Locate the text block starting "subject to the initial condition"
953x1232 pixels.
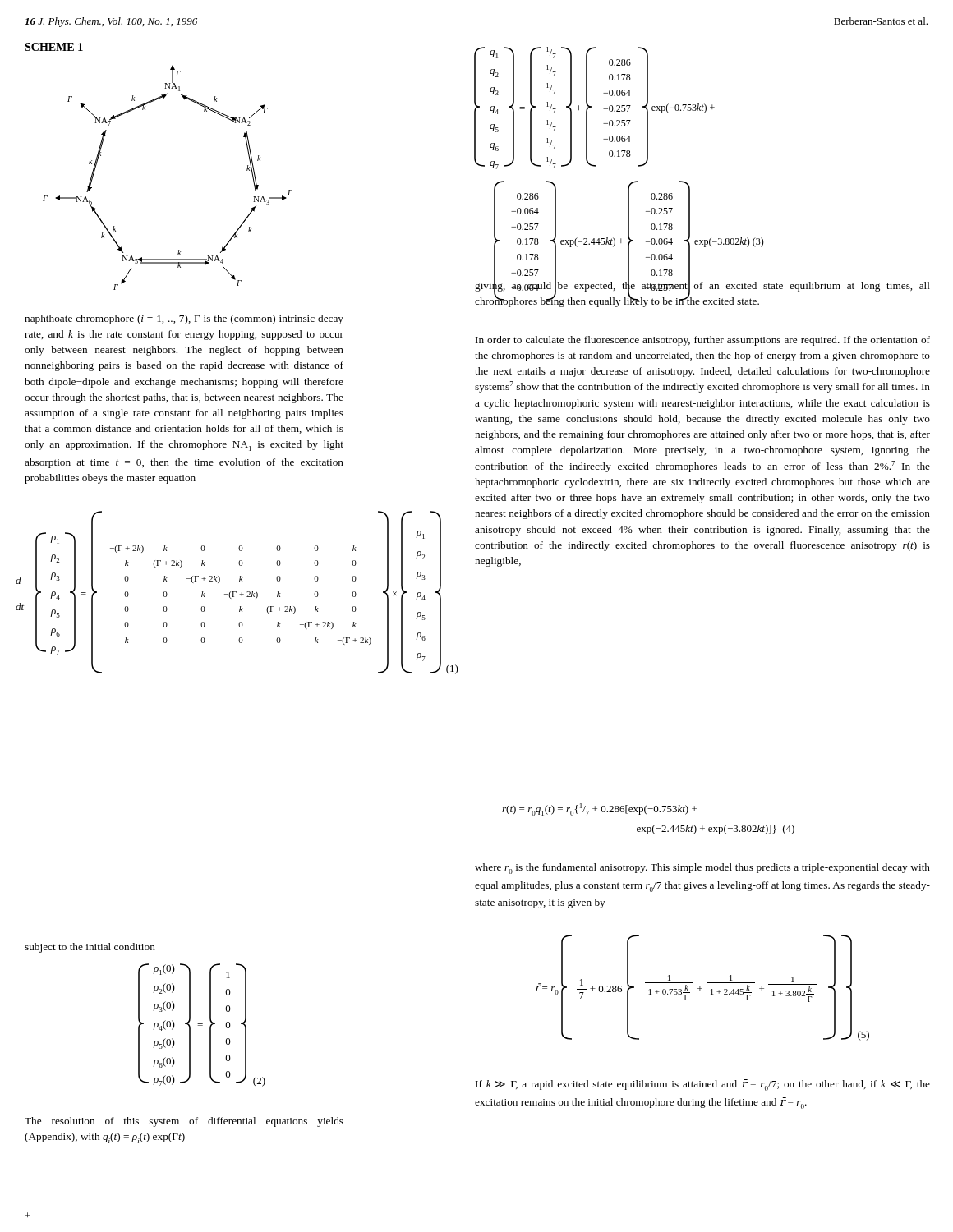[x=90, y=947]
